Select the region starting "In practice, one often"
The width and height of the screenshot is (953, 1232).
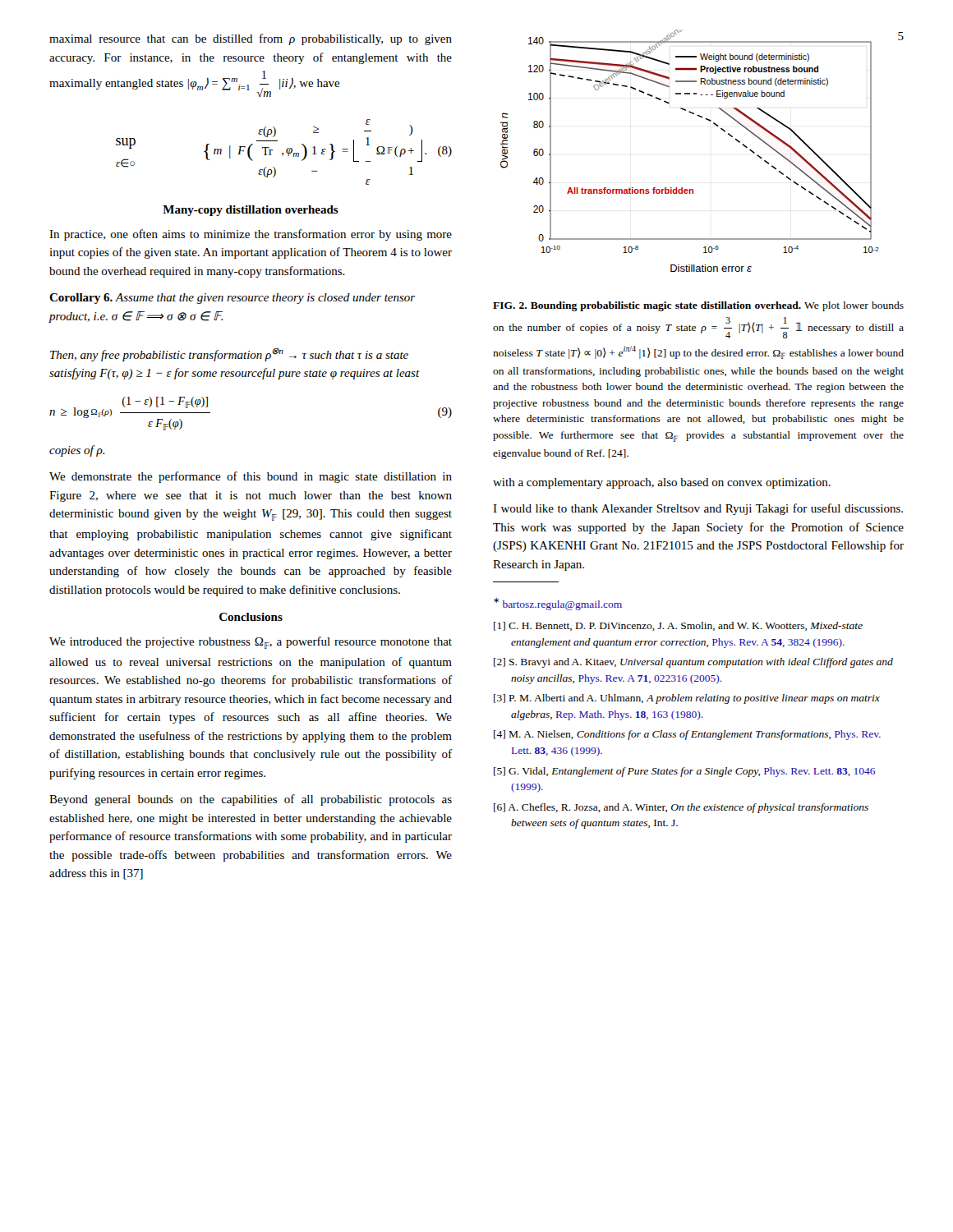(251, 252)
